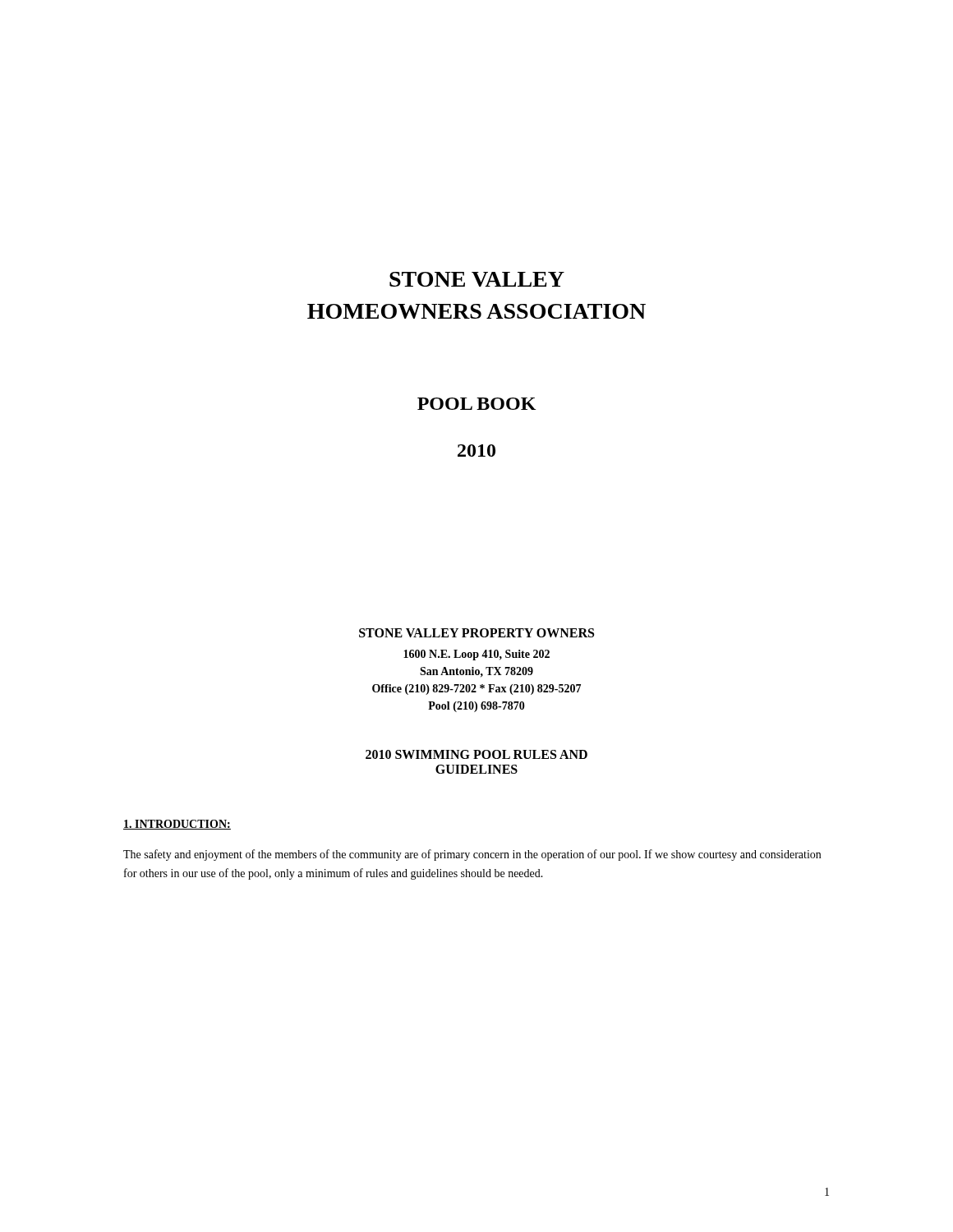
Task: Find the section header that says "2010 SWIMMING POOL RULES ANDGUIDELINES"
Action: point(476,762)
